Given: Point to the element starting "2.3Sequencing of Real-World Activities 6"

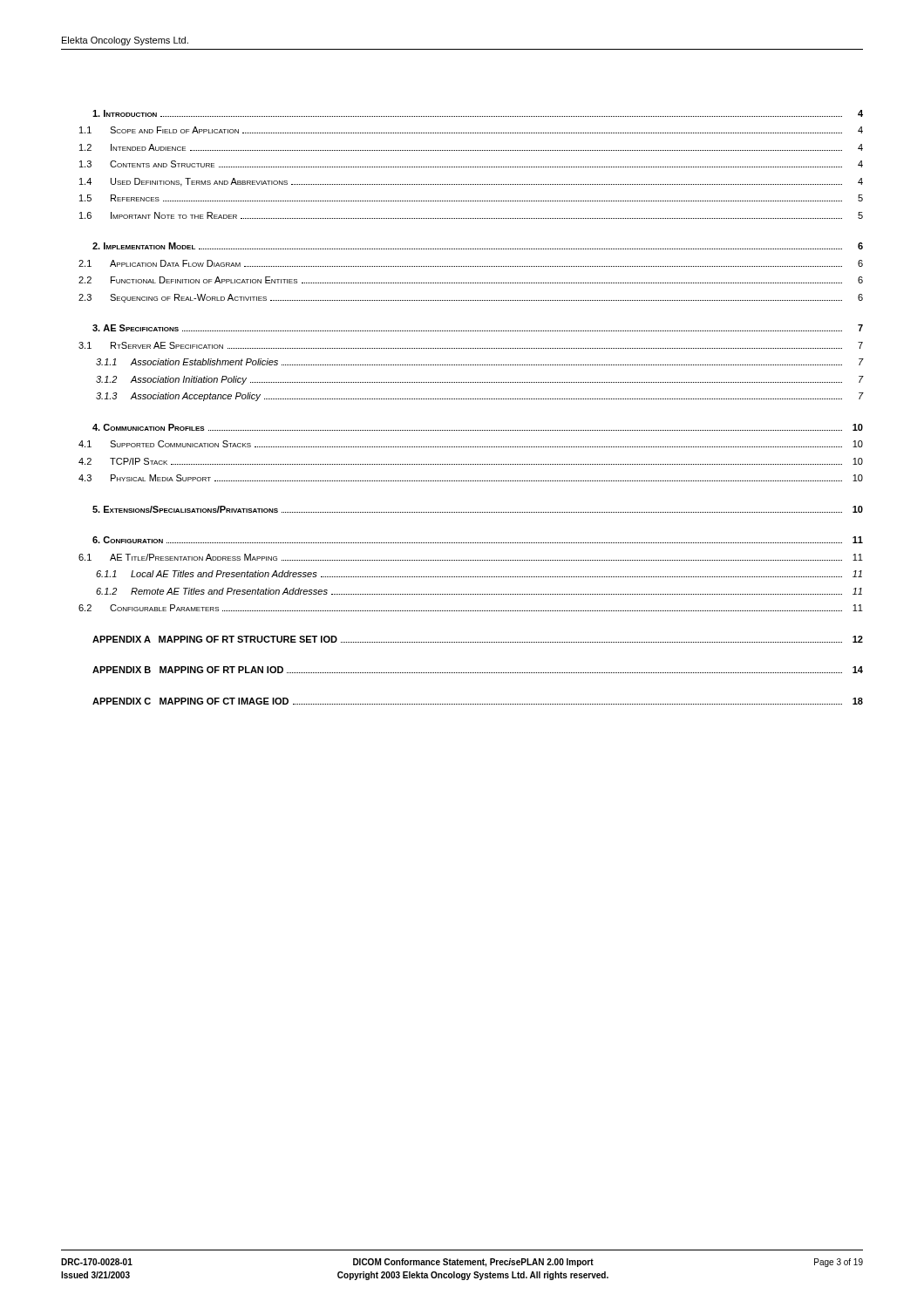Looking at the screenshot, I should 471,297.
